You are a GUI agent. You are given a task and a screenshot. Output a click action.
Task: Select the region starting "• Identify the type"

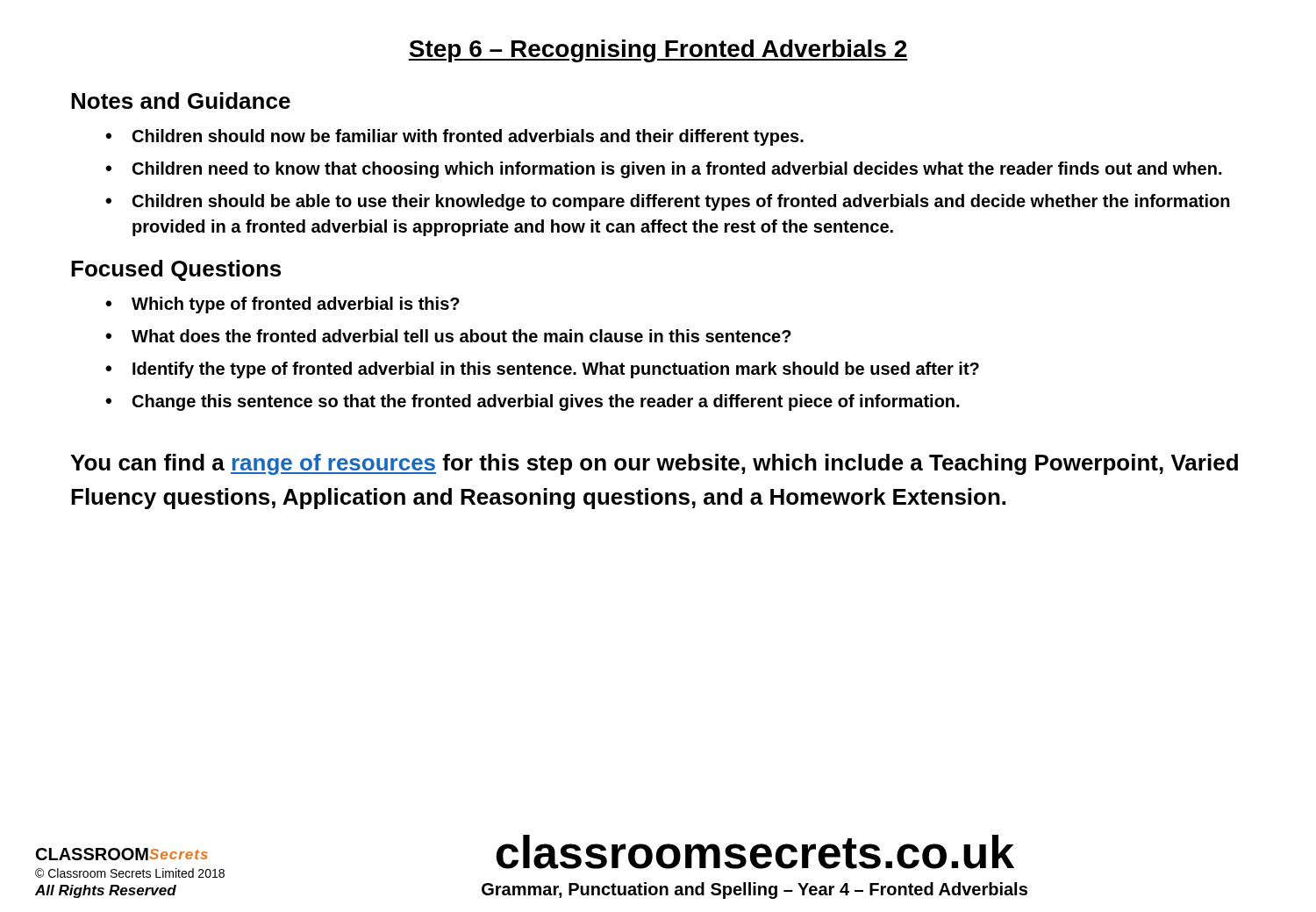coord(543,369)
